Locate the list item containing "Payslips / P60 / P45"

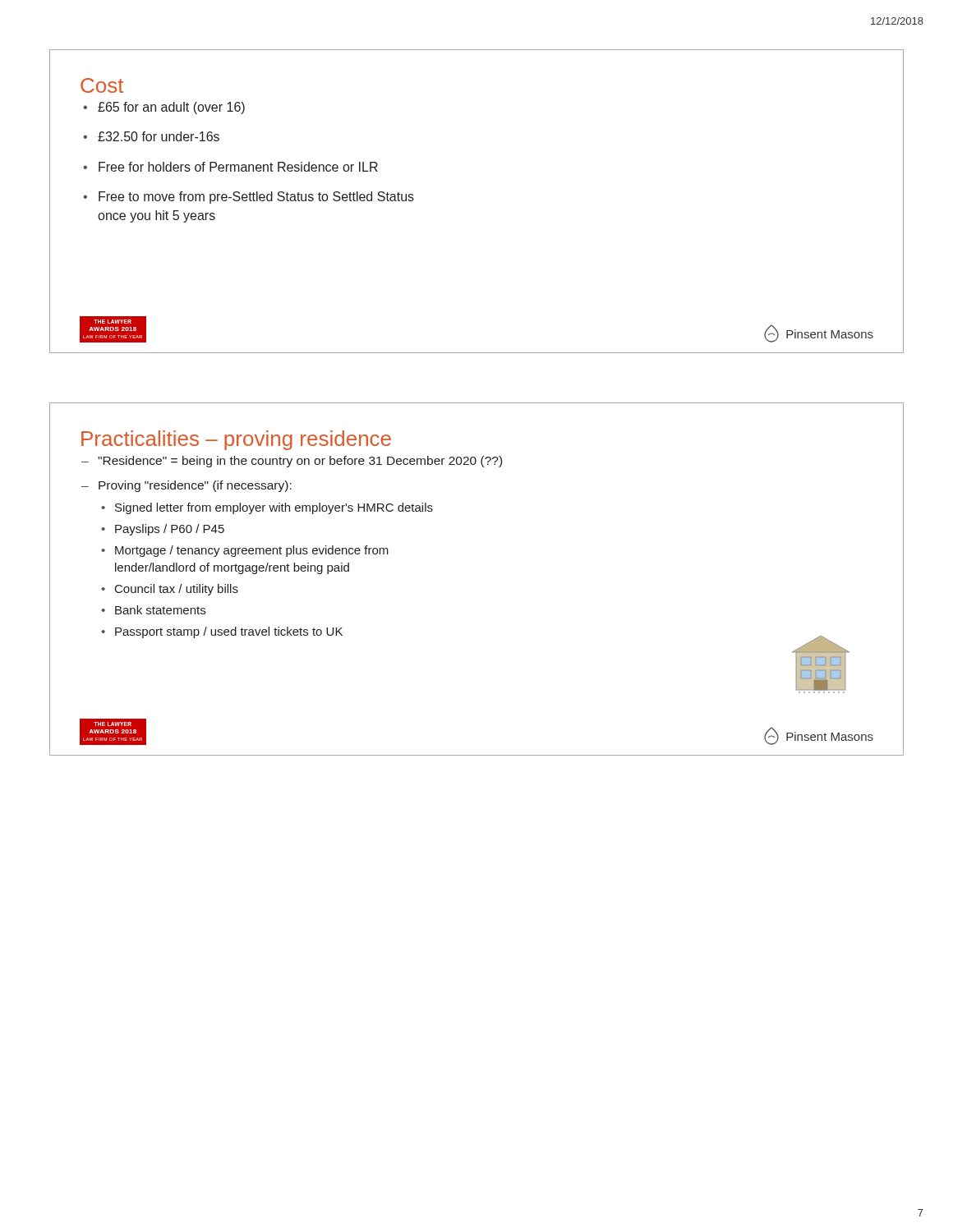click(x=169, y=529)
